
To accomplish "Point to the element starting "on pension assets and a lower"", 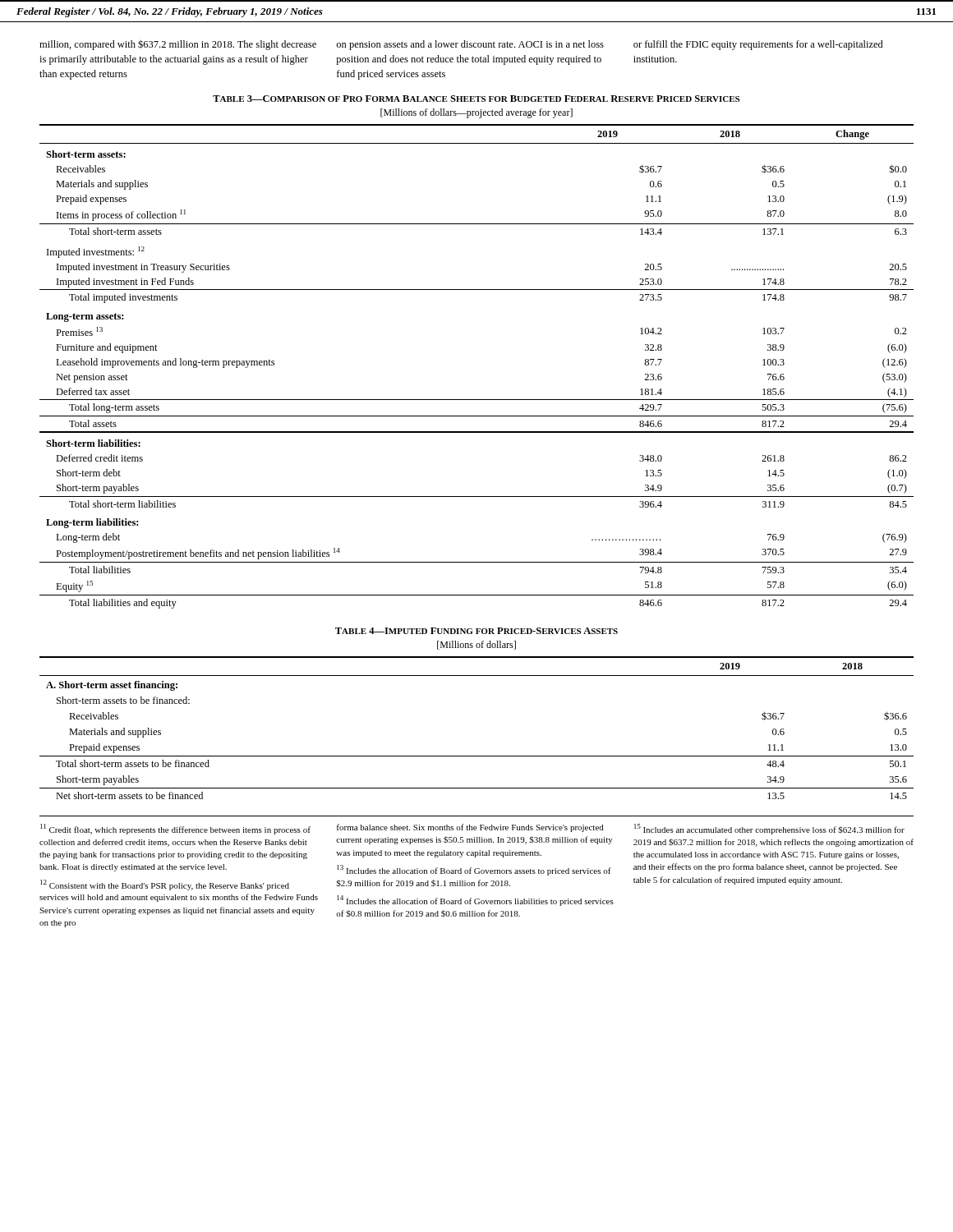I will 470,59.
